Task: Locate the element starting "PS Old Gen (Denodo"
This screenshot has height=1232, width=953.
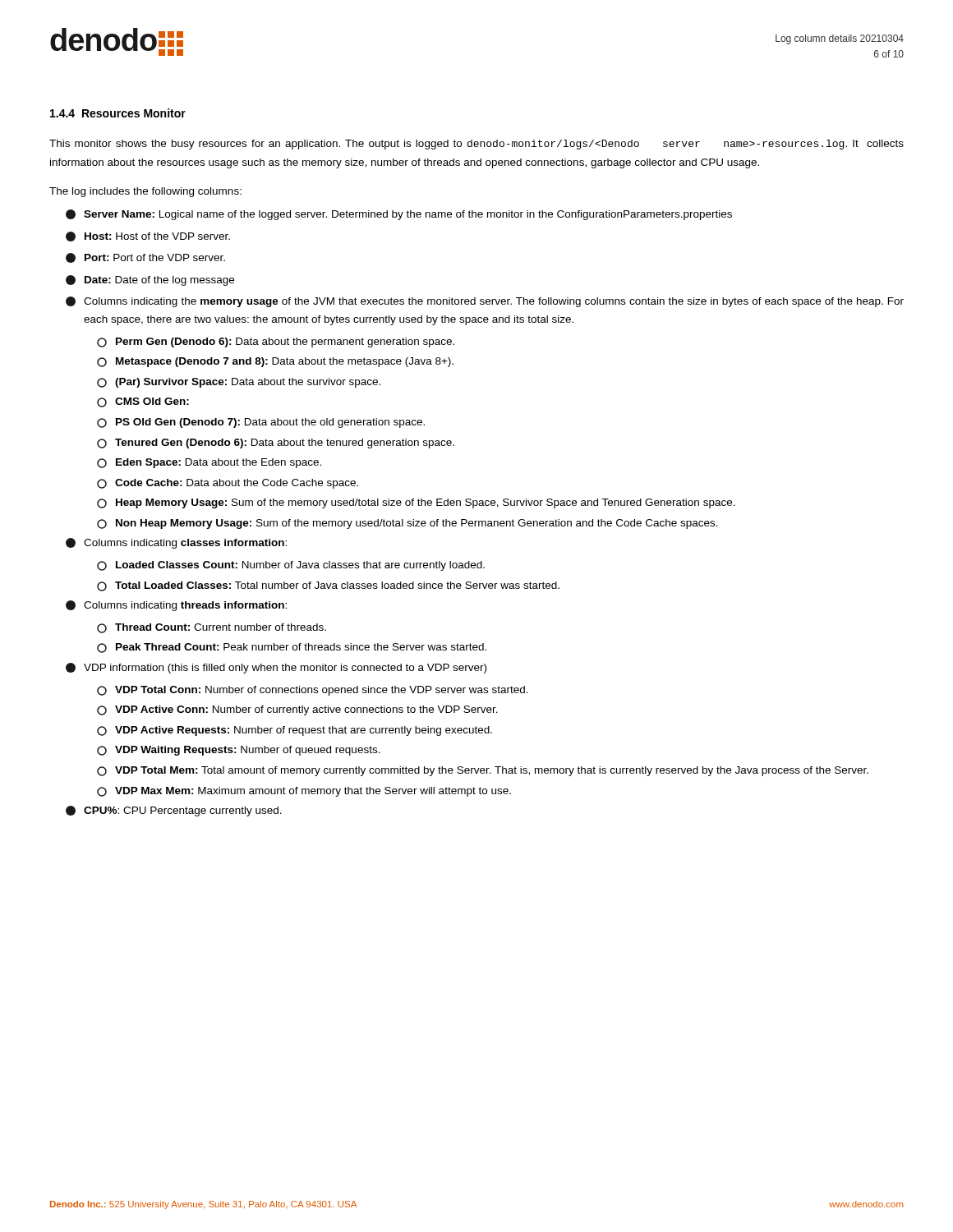Action: (261, 423)
